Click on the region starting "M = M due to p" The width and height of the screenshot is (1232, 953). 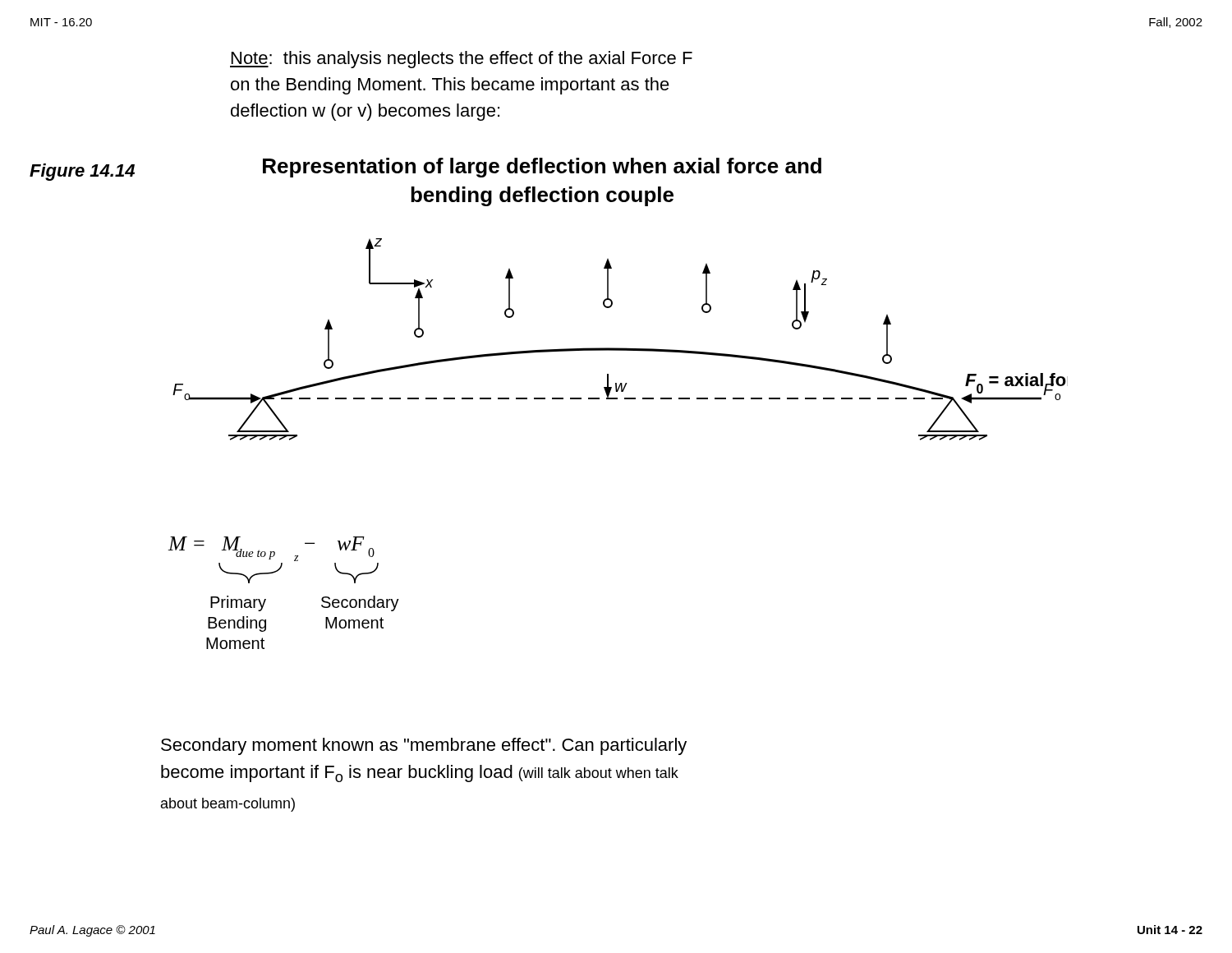(271, 549)
